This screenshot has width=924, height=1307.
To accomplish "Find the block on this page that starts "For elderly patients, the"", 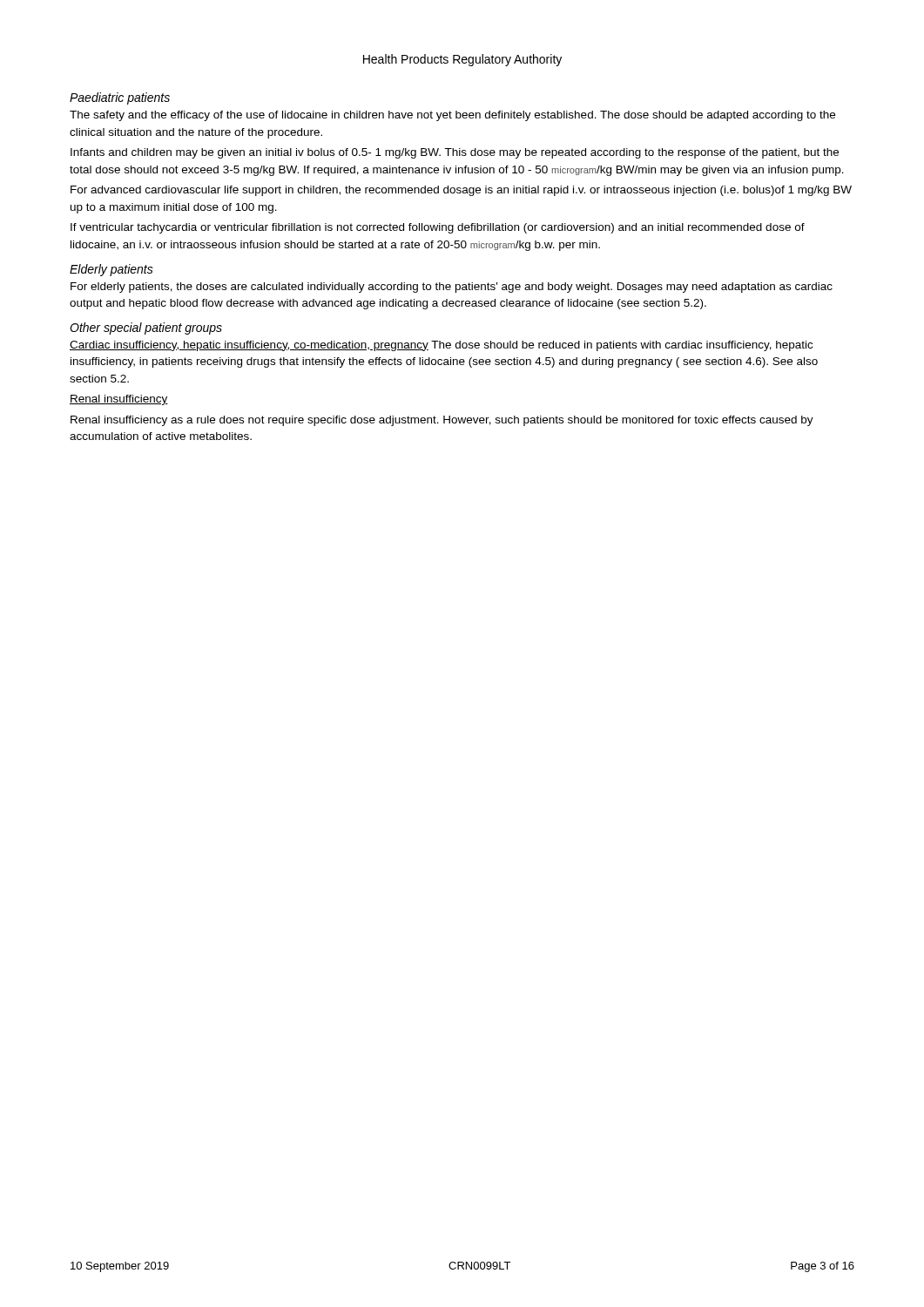I will (451, 294).
